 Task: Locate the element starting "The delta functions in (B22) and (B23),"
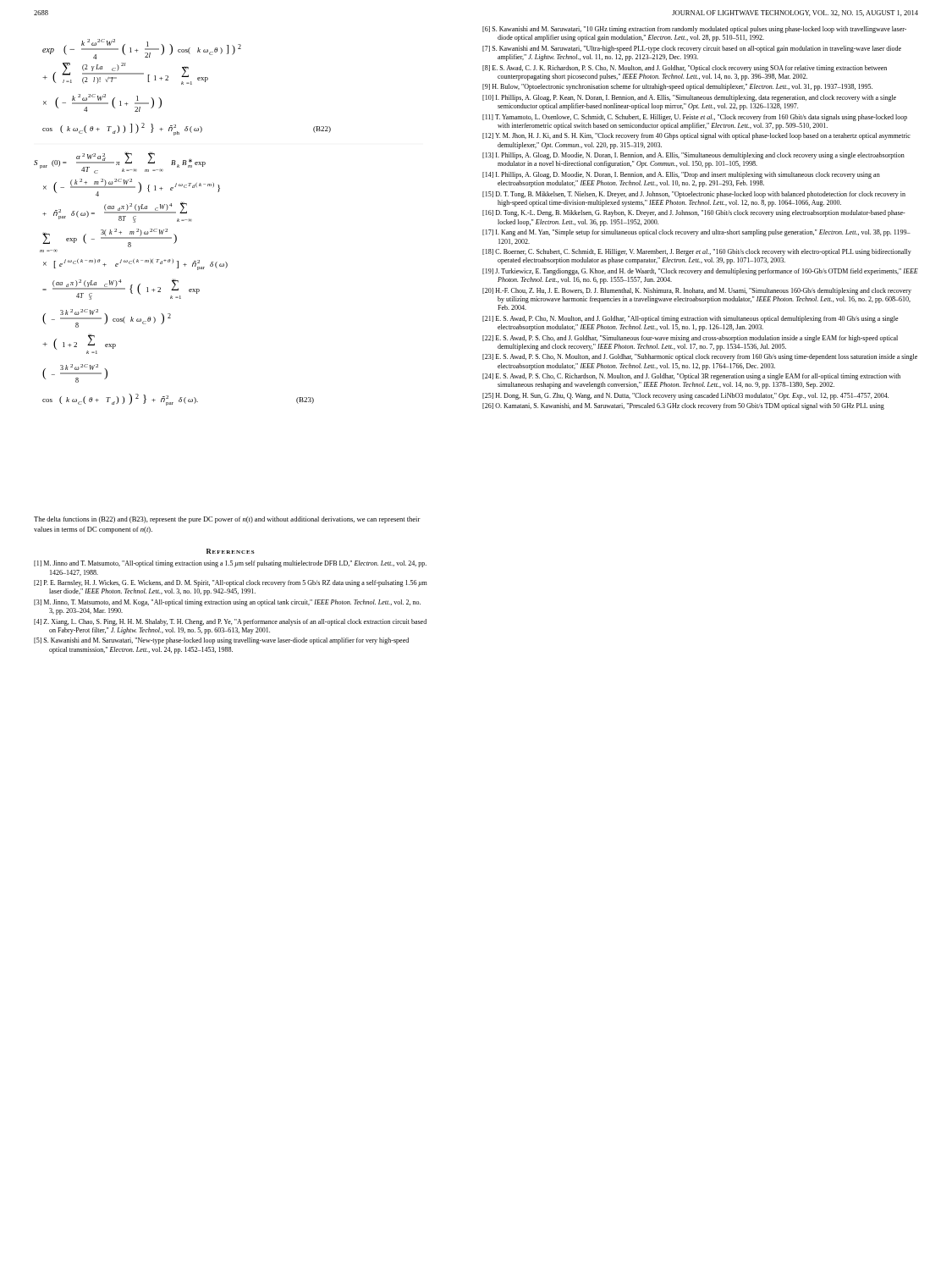[227, 524]
